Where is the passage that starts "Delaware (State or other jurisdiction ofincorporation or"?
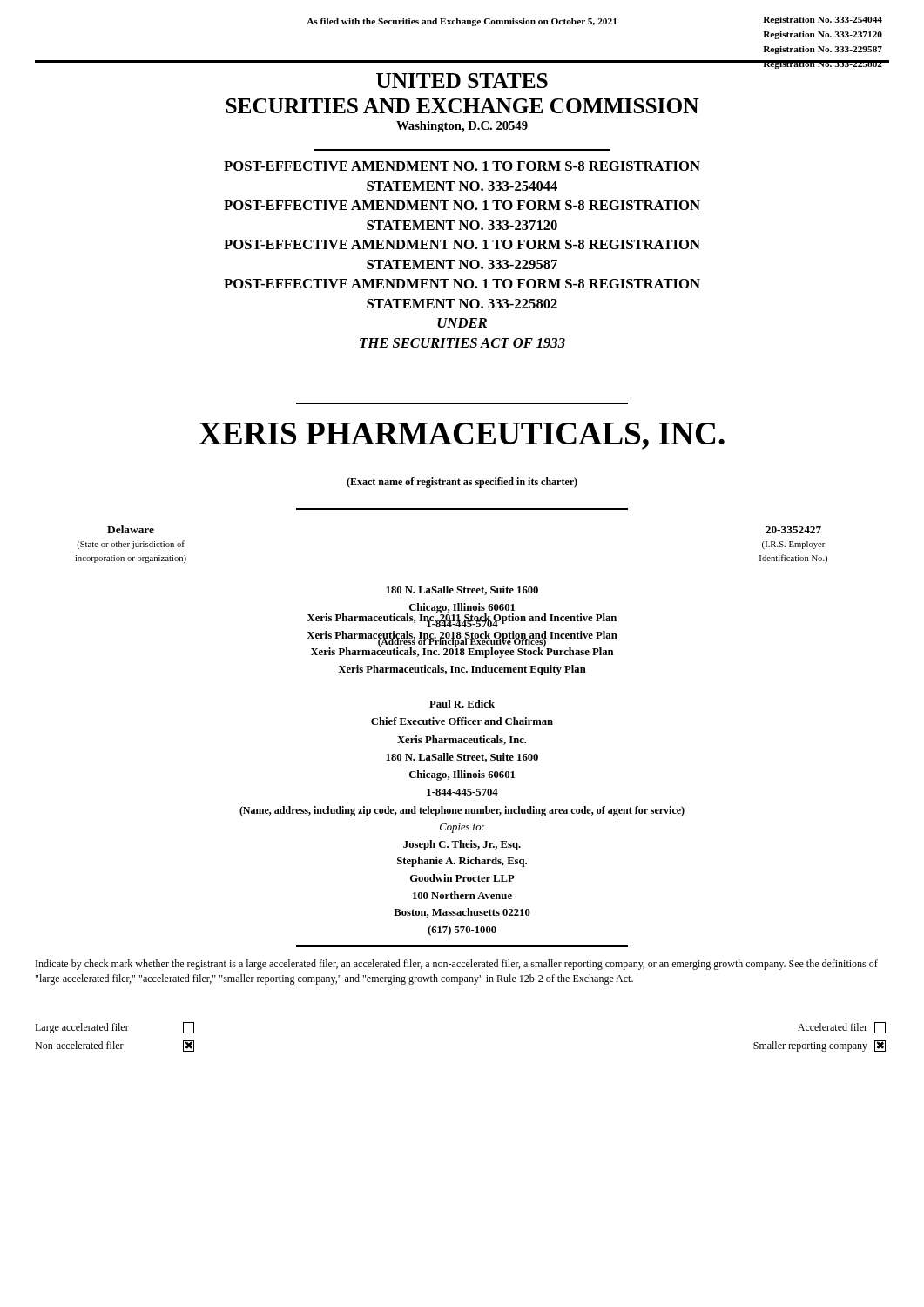The height and width of the screenshot is (1307, 924). [131, 543]
